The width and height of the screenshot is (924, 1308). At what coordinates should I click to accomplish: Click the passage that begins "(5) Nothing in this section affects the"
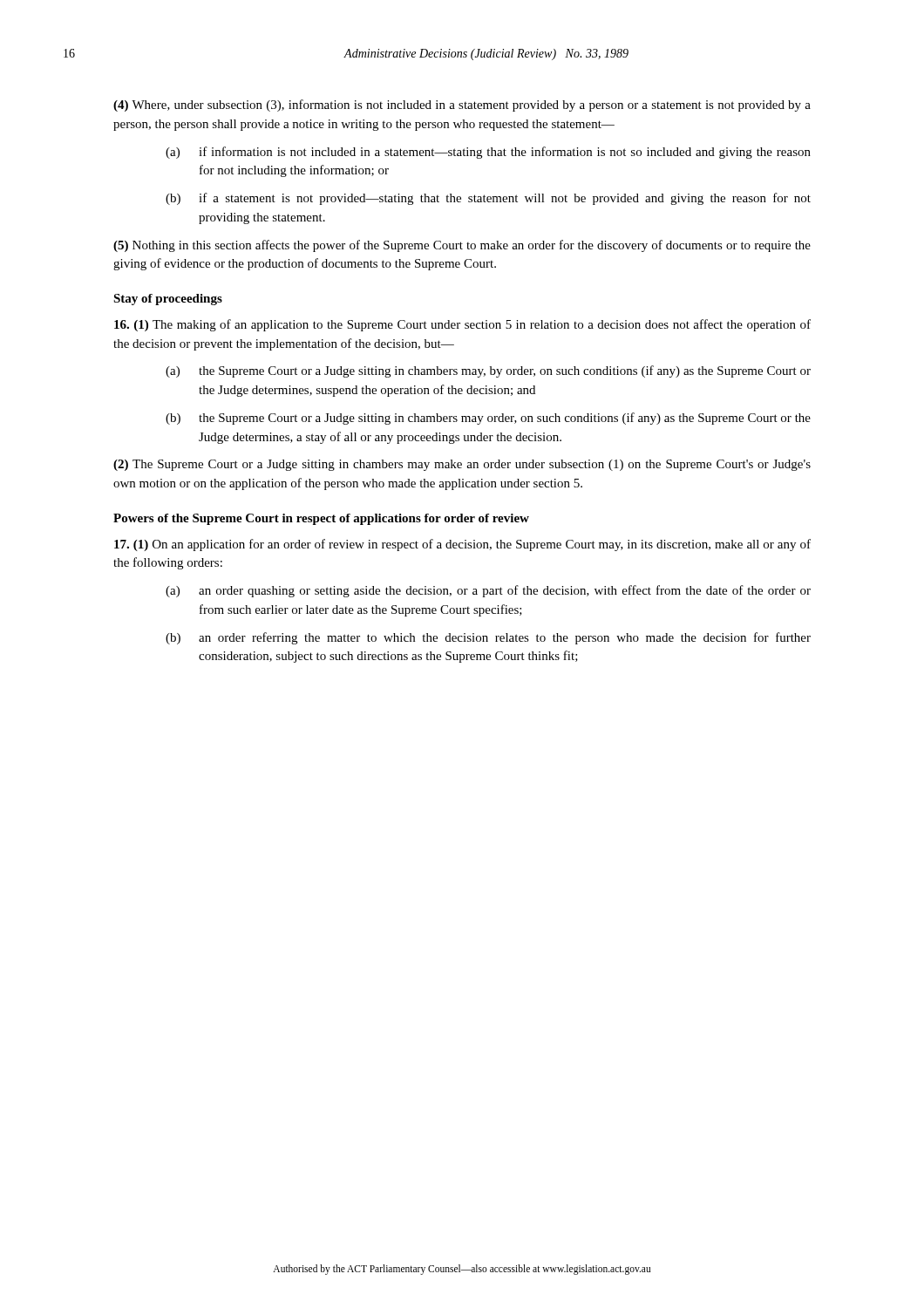[462, 254]
